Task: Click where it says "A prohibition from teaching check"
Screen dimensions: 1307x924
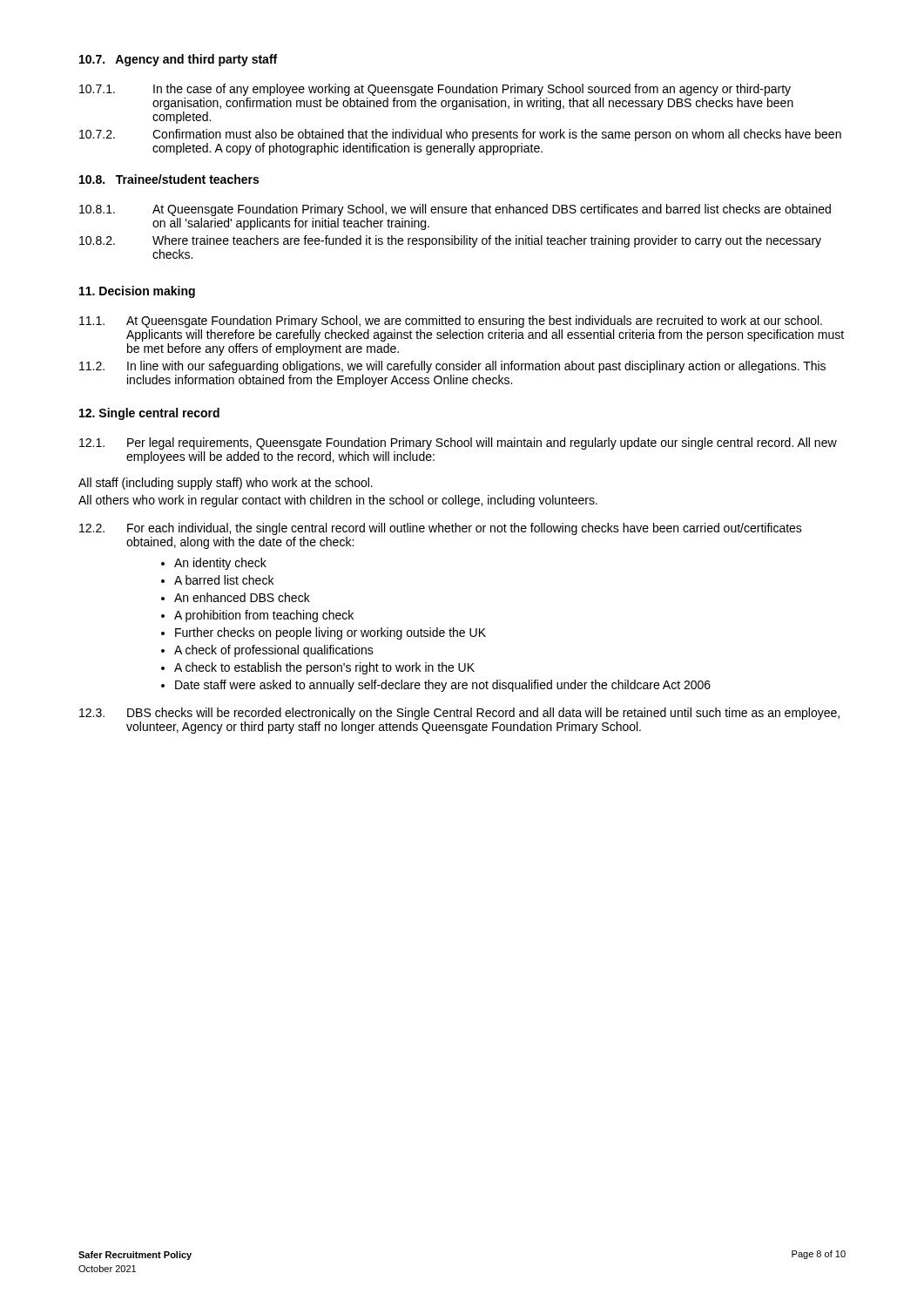Action: (264, 616)
